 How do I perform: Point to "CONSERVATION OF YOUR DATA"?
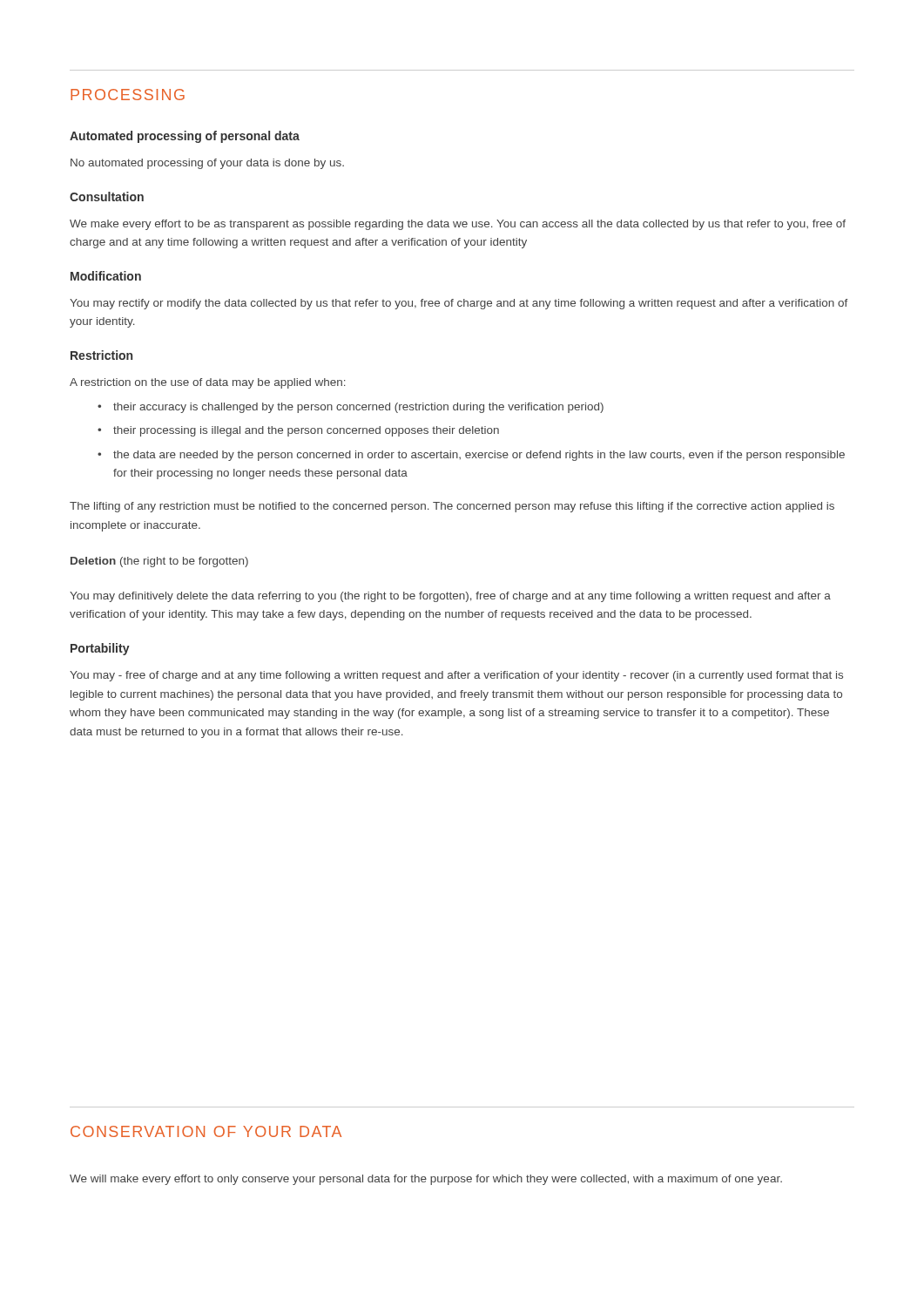pos(206,1132)
